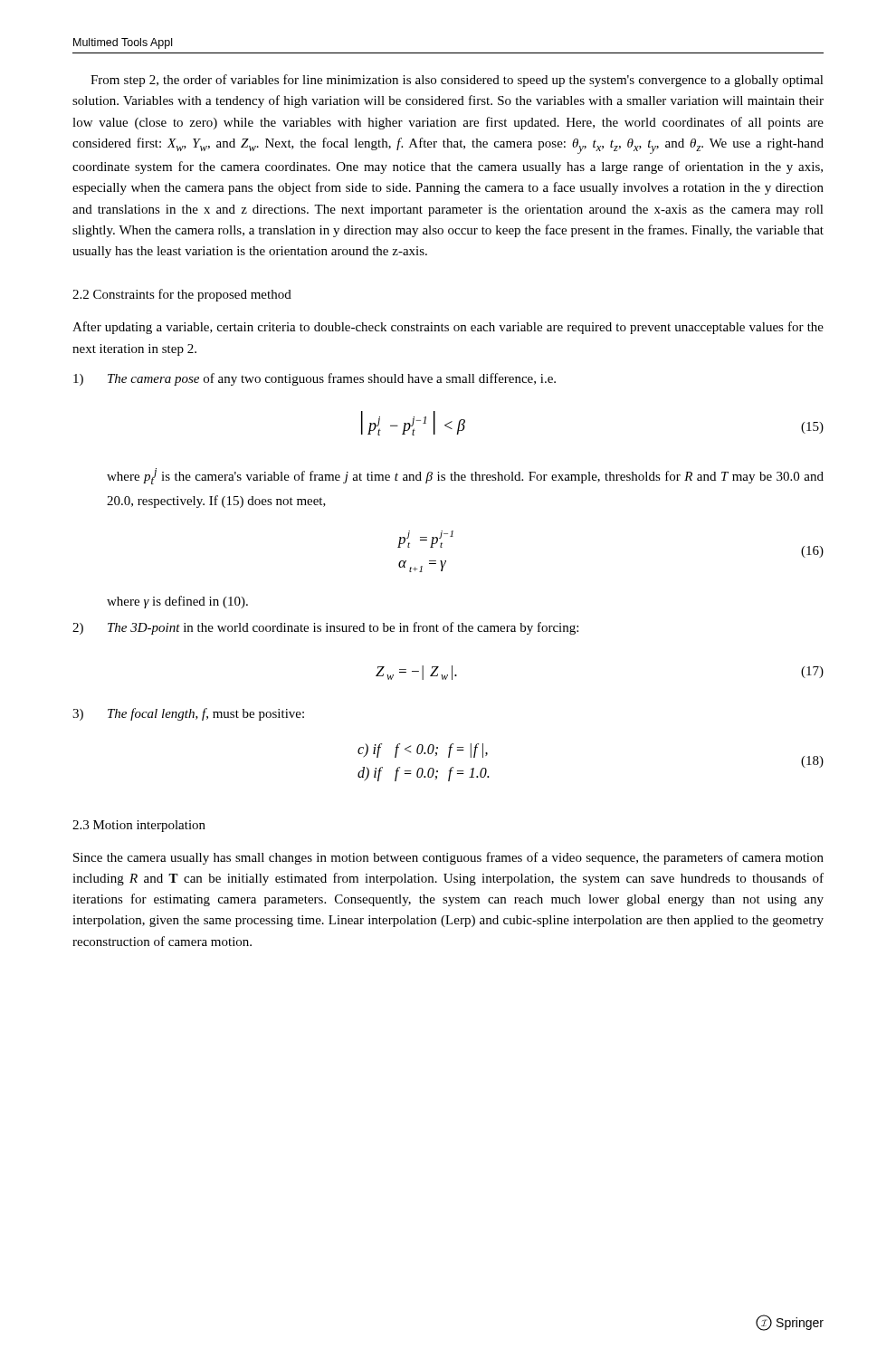Click on the text with the text "where γ is defined in (10)."
Screen dimensions: 1358x896
tap(178, 601)
